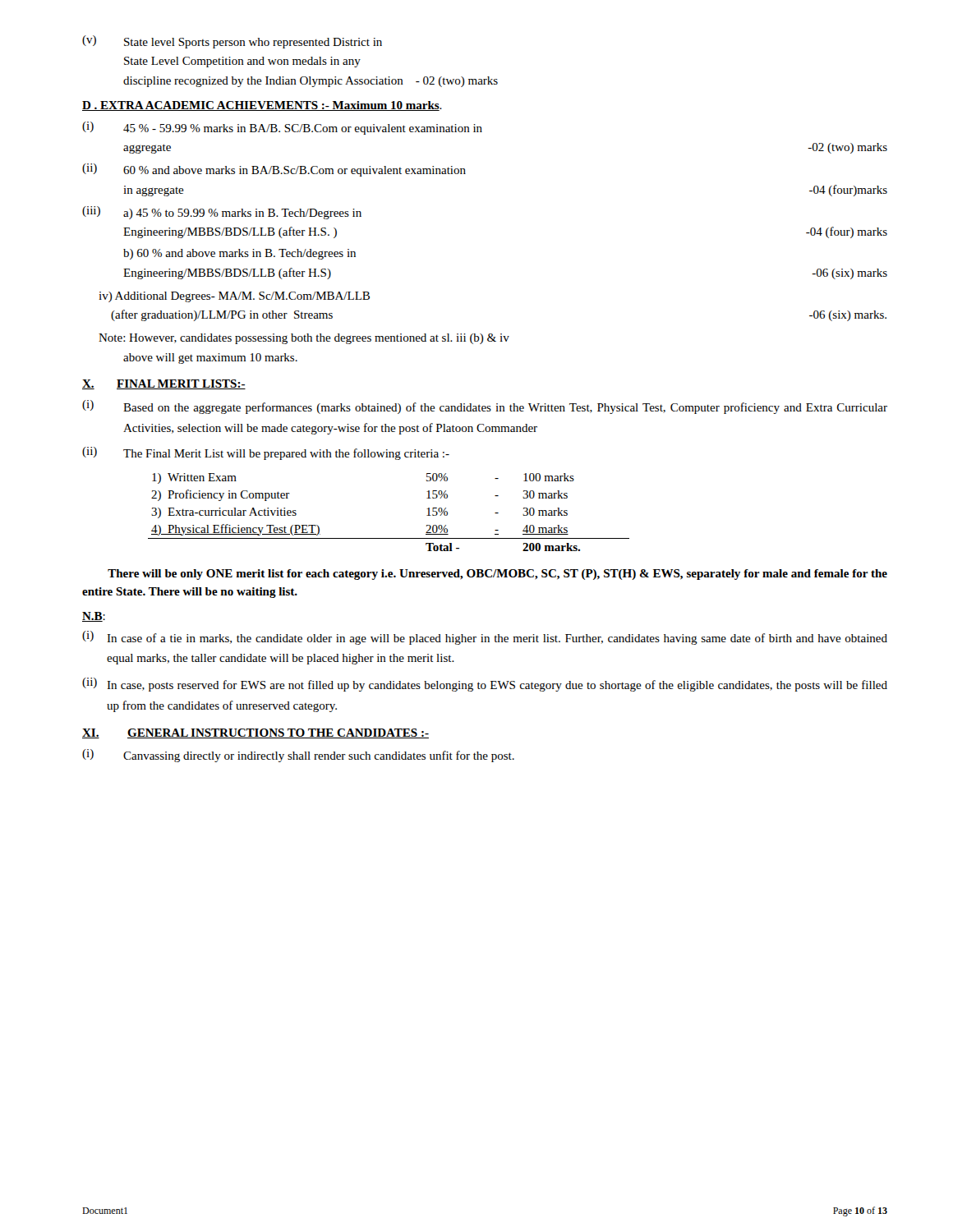
Task: Navigate to the block starting "(iii) a) 45 % to 59.99"
Action: click(222, 213)
